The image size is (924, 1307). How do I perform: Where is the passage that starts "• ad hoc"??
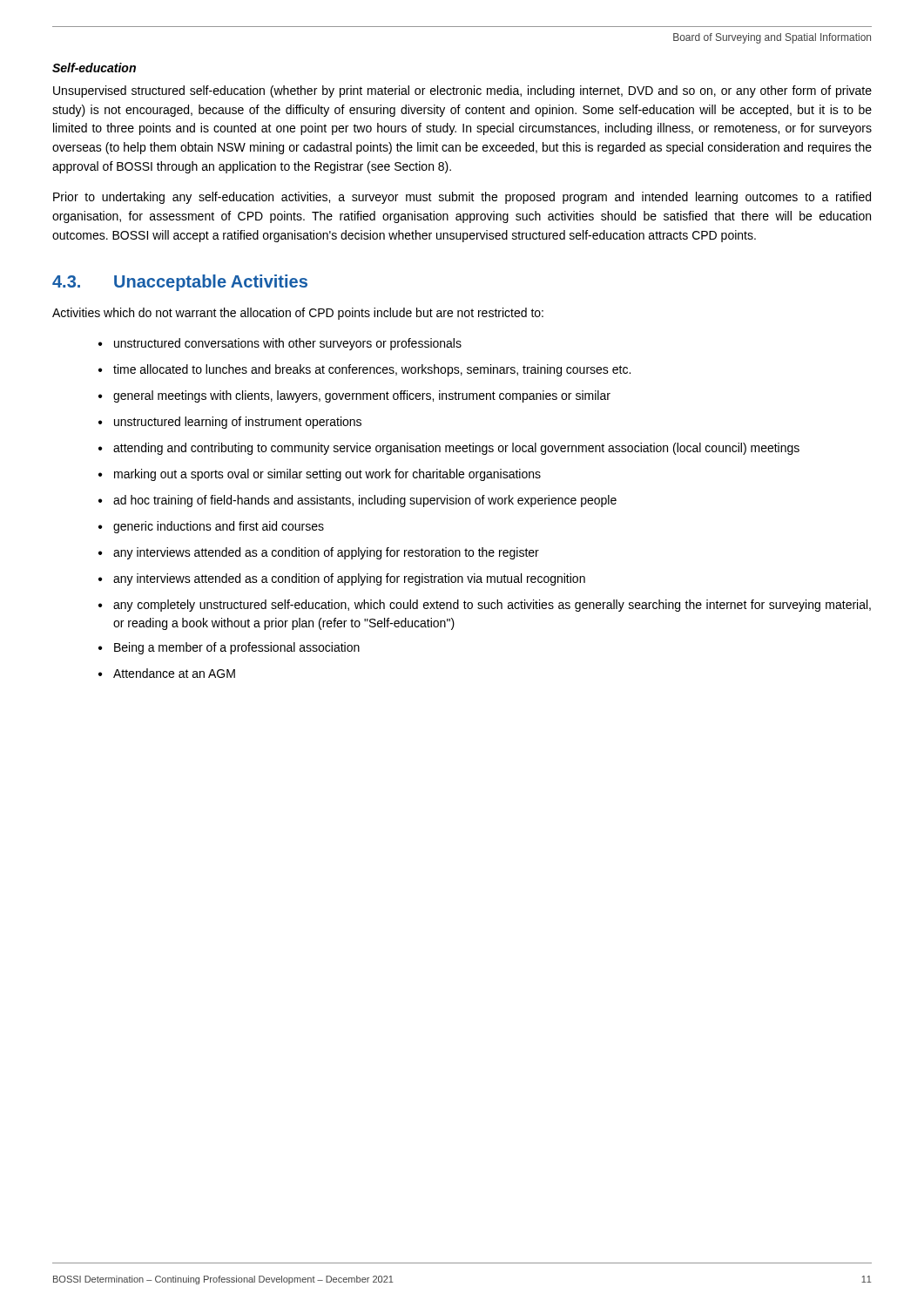coord(479,502)
